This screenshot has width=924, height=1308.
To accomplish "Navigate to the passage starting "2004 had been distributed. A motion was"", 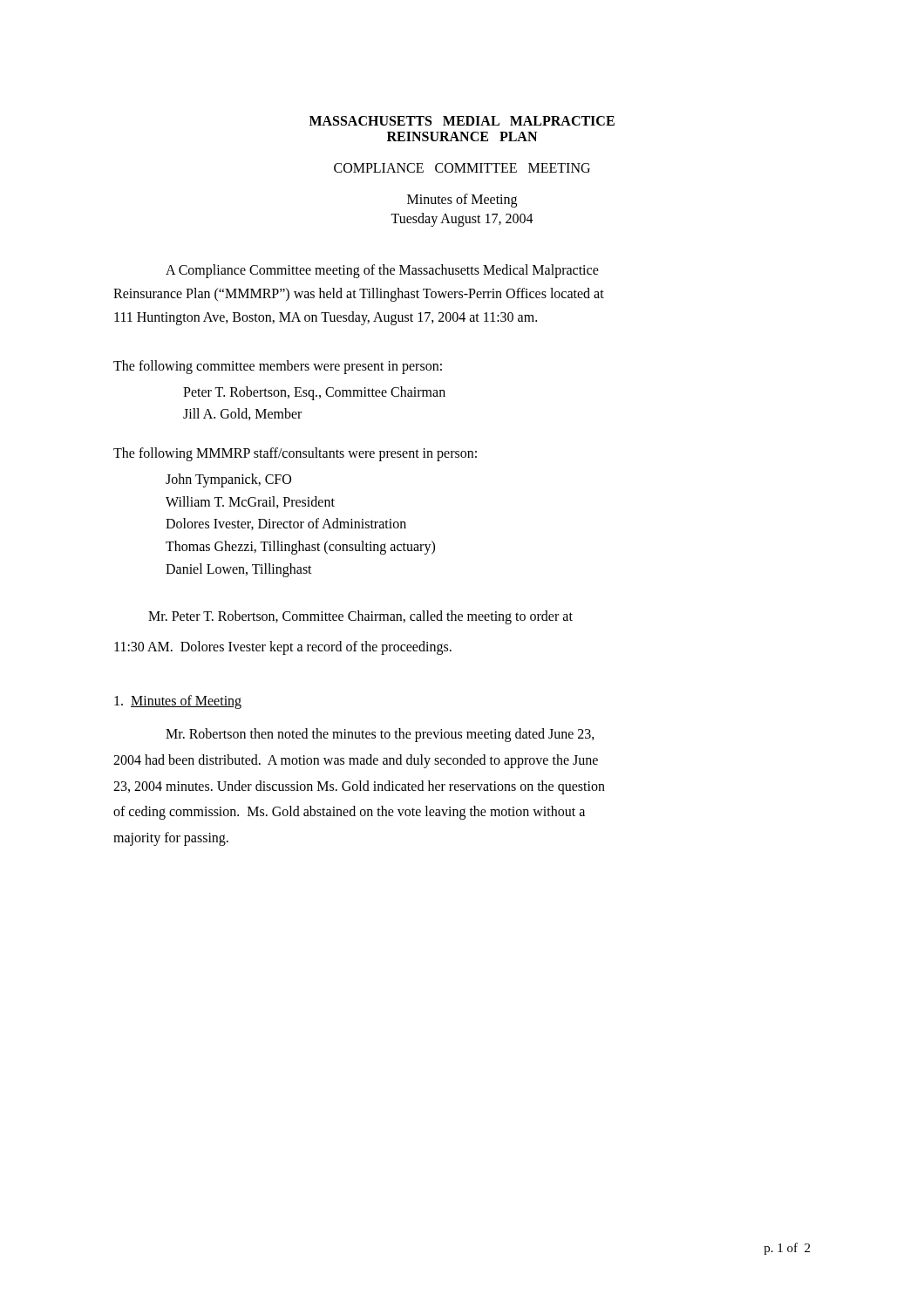I will (x=356, y=760).
